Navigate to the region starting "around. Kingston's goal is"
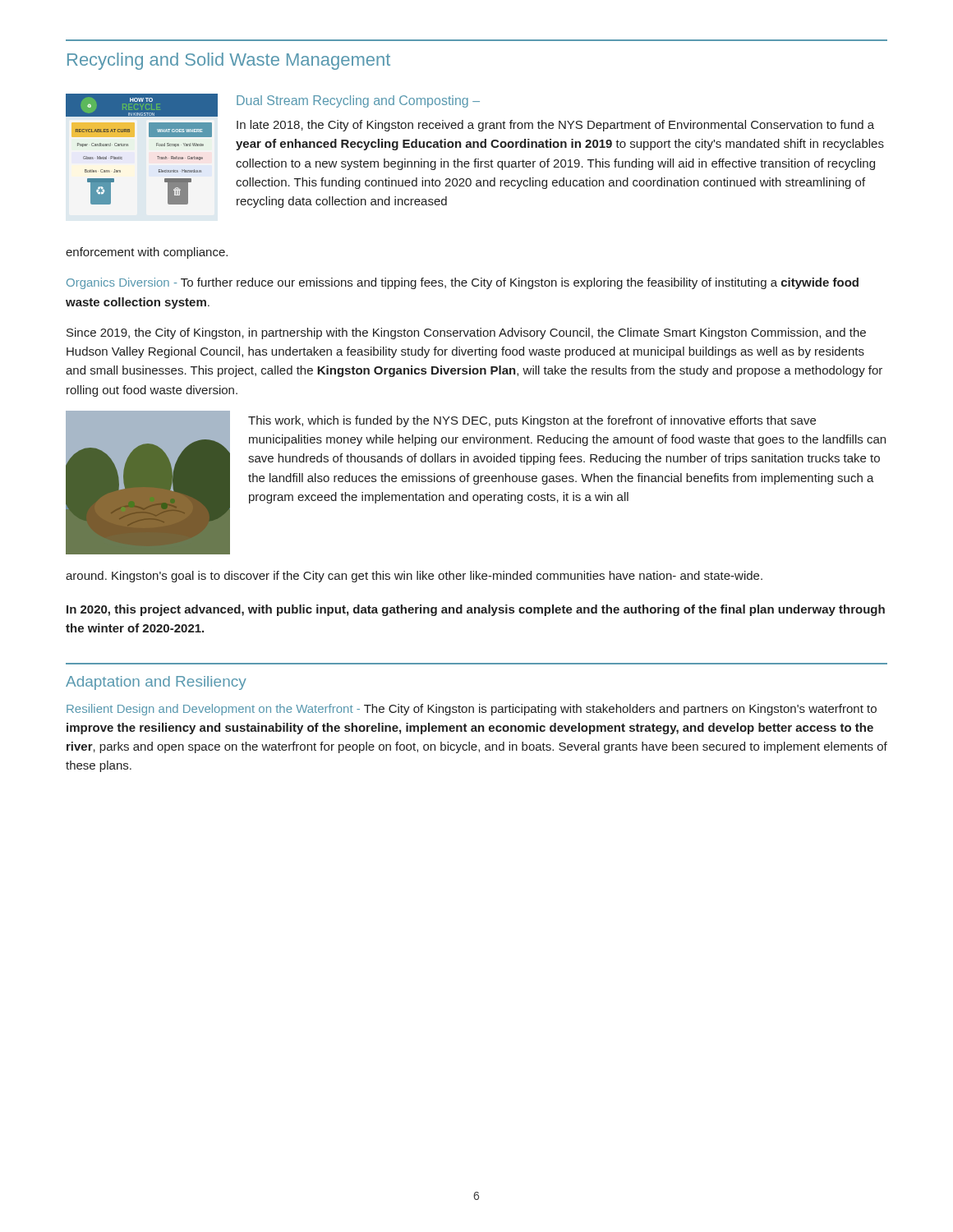 476,575
